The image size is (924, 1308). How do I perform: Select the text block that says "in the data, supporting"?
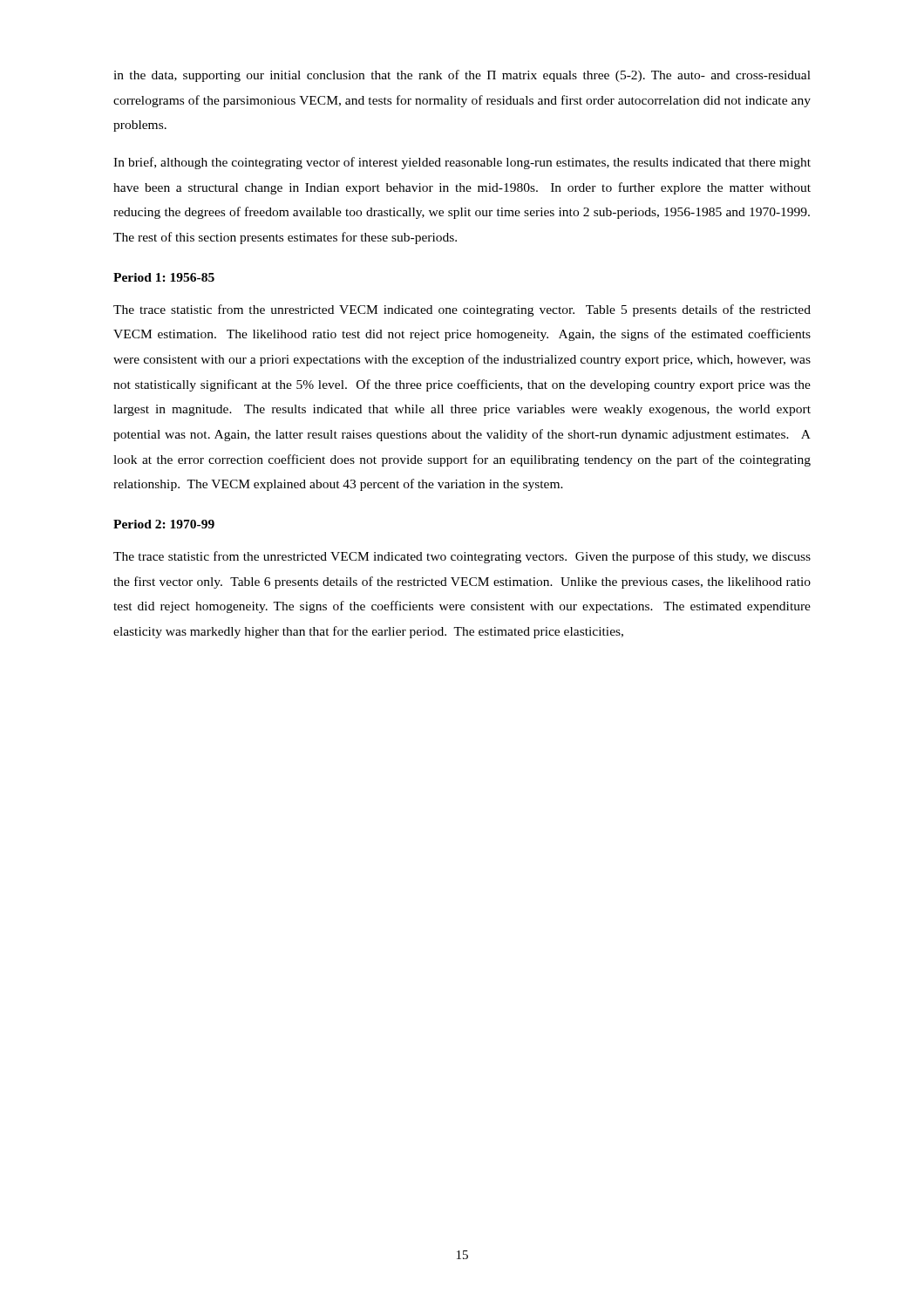[x=462, y=100]
